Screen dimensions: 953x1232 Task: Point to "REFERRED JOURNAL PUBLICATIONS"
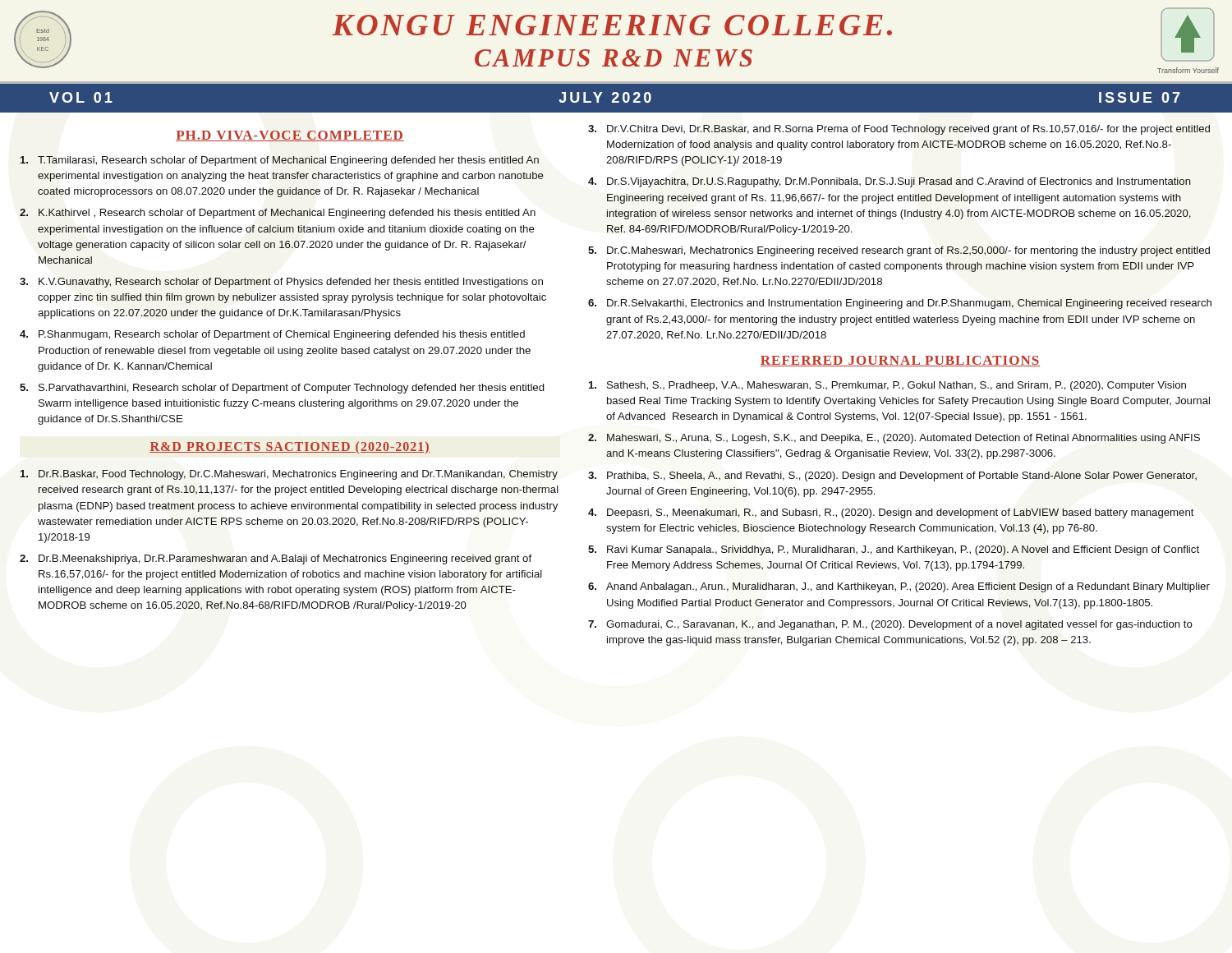pyautogui.click(x=900, y=360)
